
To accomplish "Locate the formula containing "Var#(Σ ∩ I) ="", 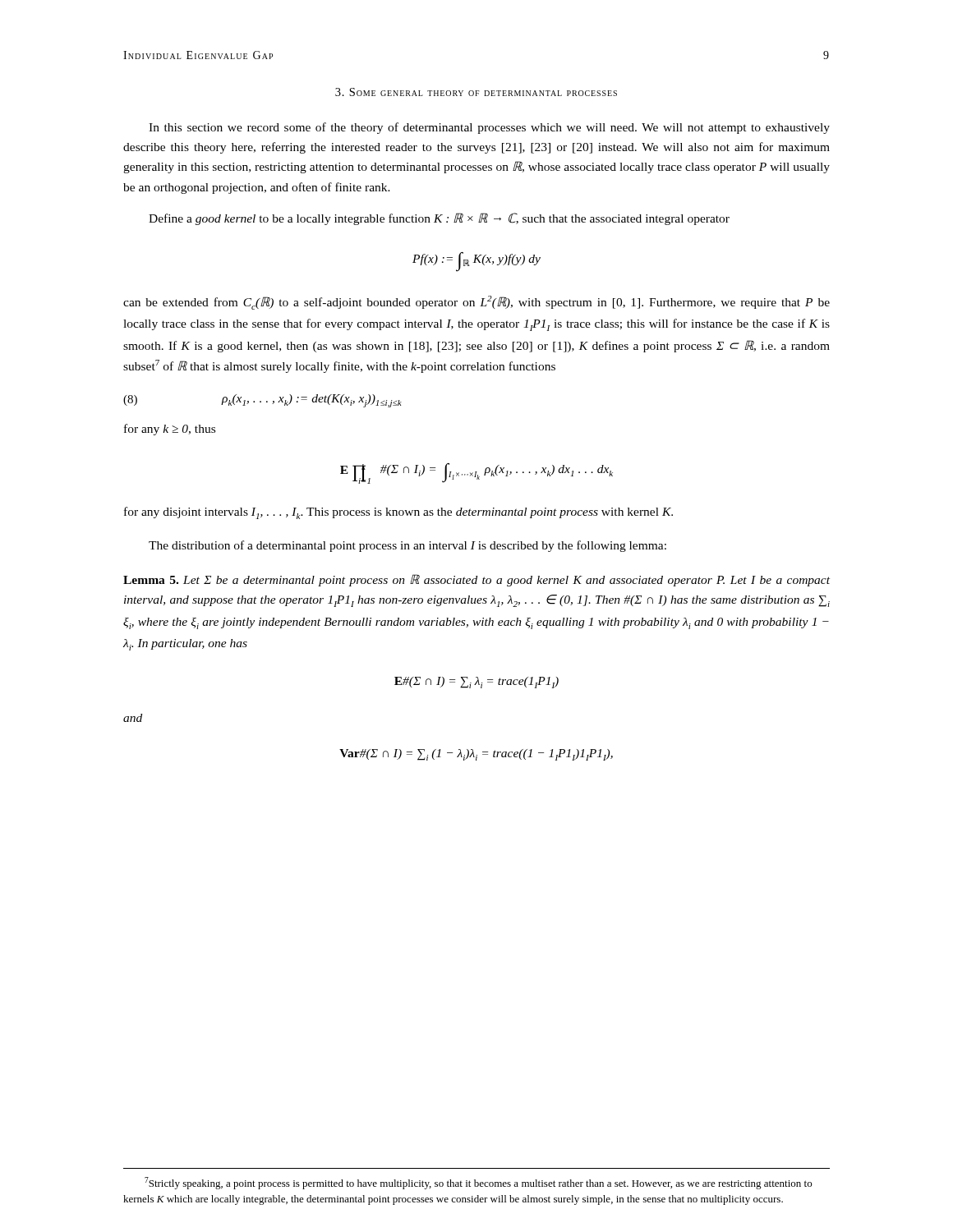I will 476,754.
